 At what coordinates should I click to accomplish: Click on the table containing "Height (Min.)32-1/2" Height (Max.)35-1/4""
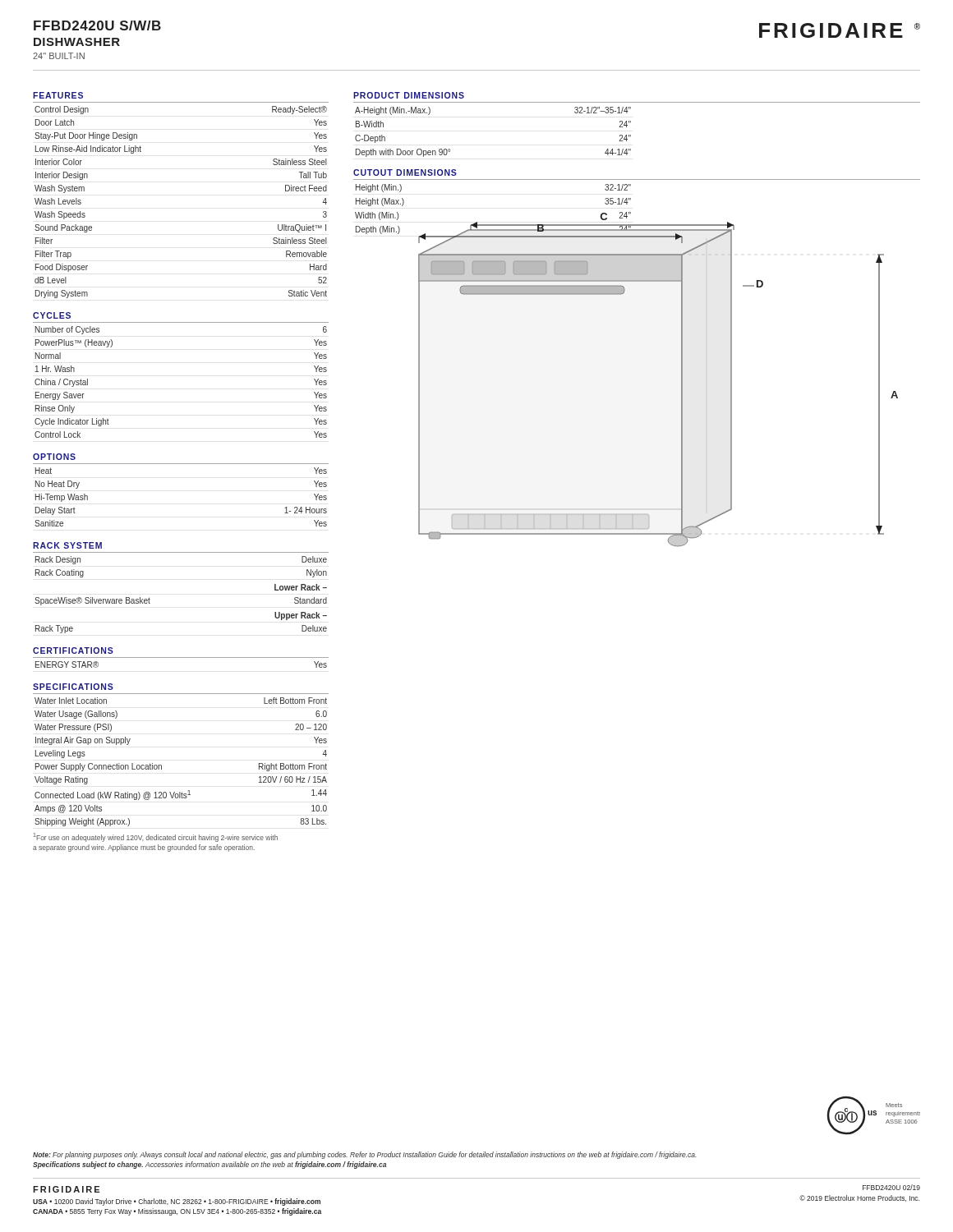pyautogui.click(x=493, y=209)
